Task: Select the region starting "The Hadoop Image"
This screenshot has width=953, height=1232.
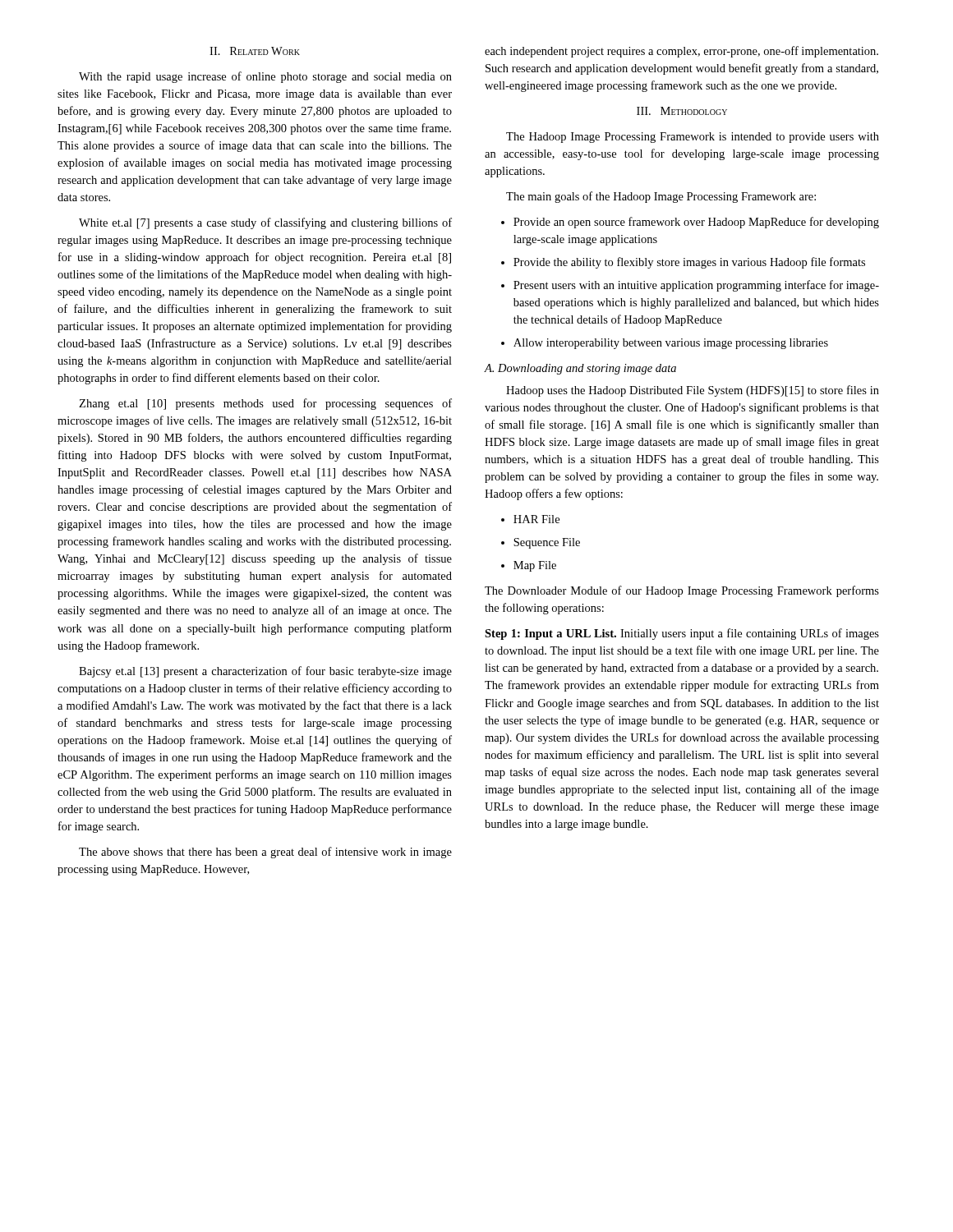Action: [x=682, y=167]
